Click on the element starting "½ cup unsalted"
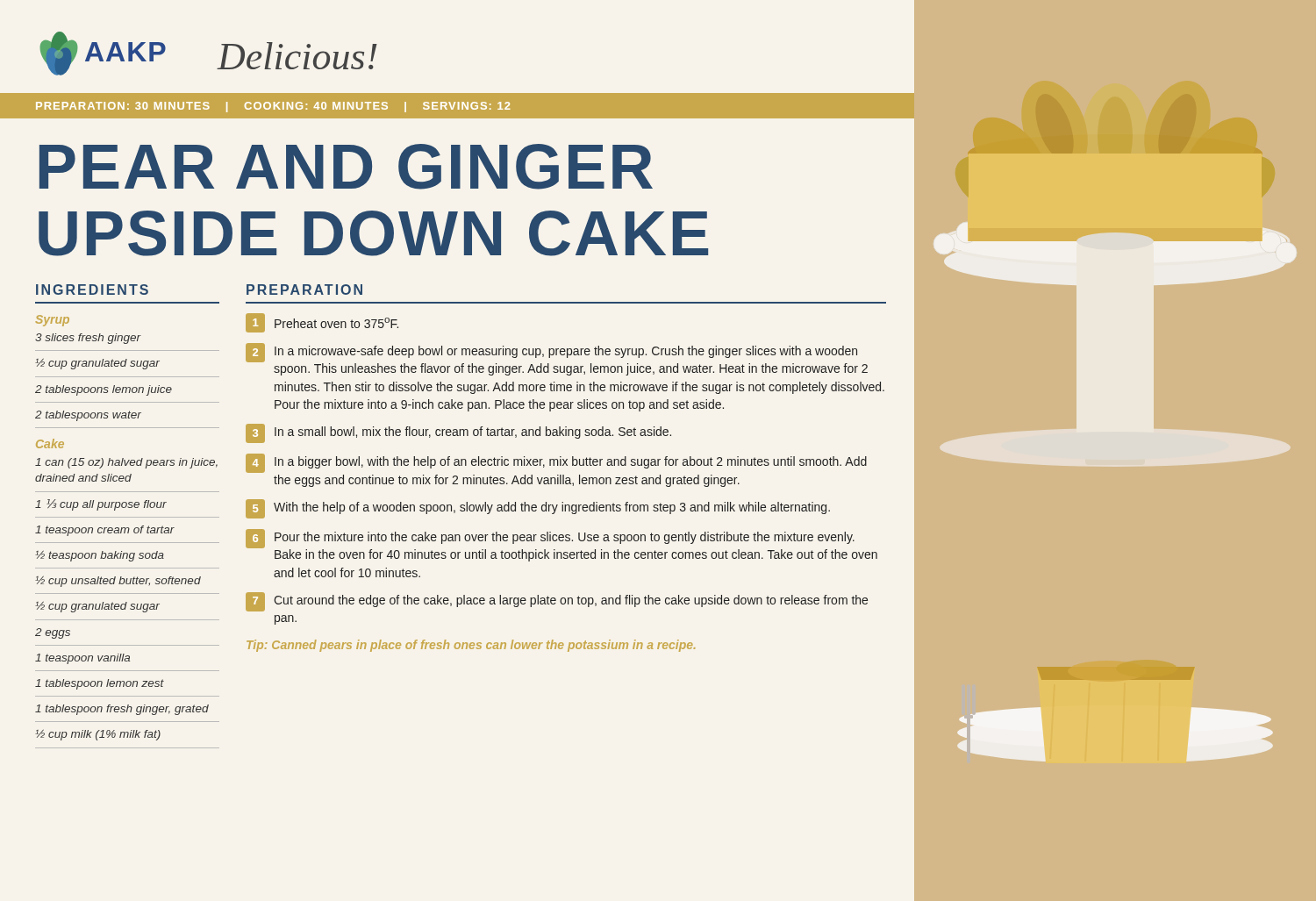Image resolution: width=1316 pixels, height=901 pixels. [118, 581]
